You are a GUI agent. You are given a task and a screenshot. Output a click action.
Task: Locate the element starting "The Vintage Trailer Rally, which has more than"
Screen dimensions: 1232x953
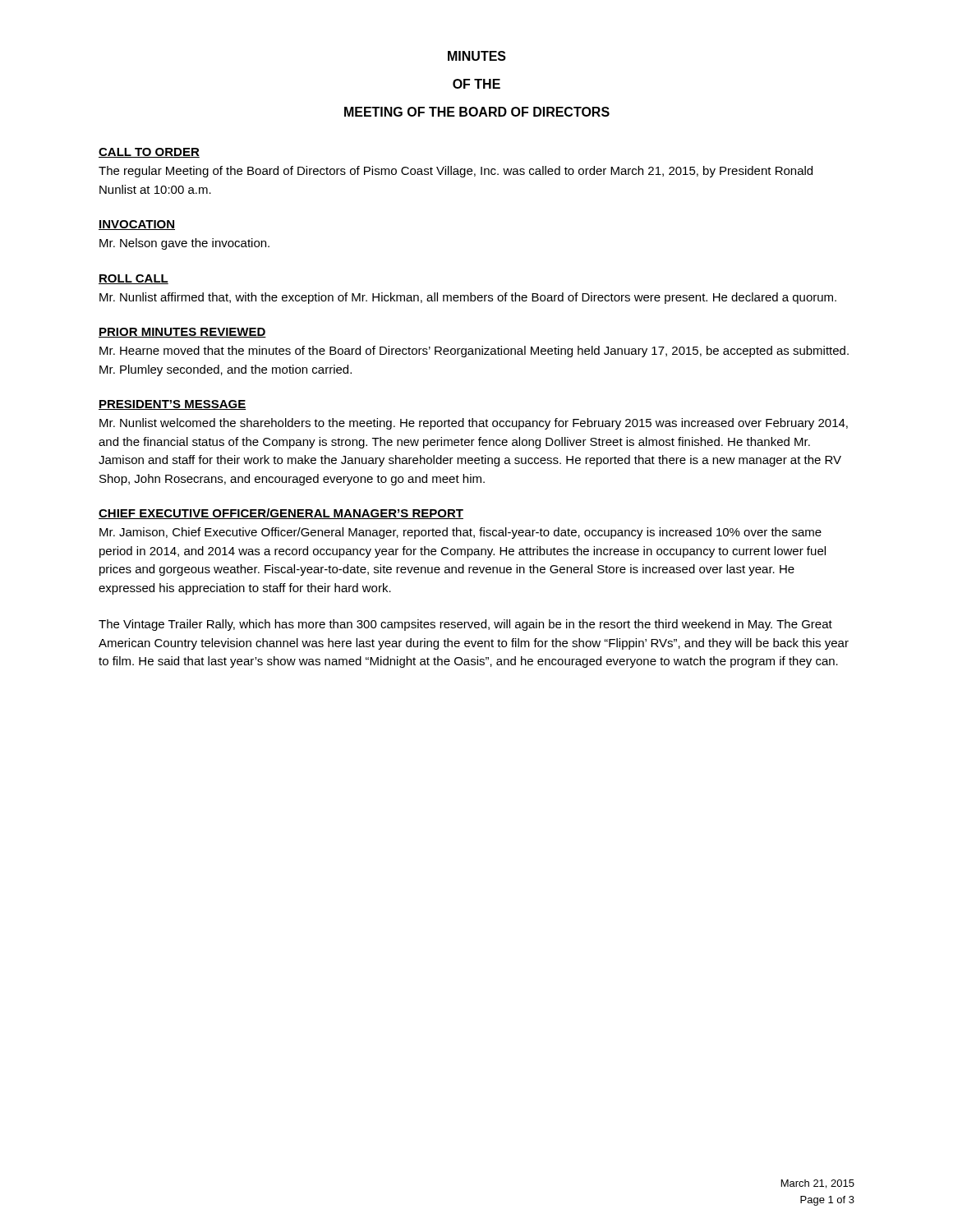coord(476,643)
